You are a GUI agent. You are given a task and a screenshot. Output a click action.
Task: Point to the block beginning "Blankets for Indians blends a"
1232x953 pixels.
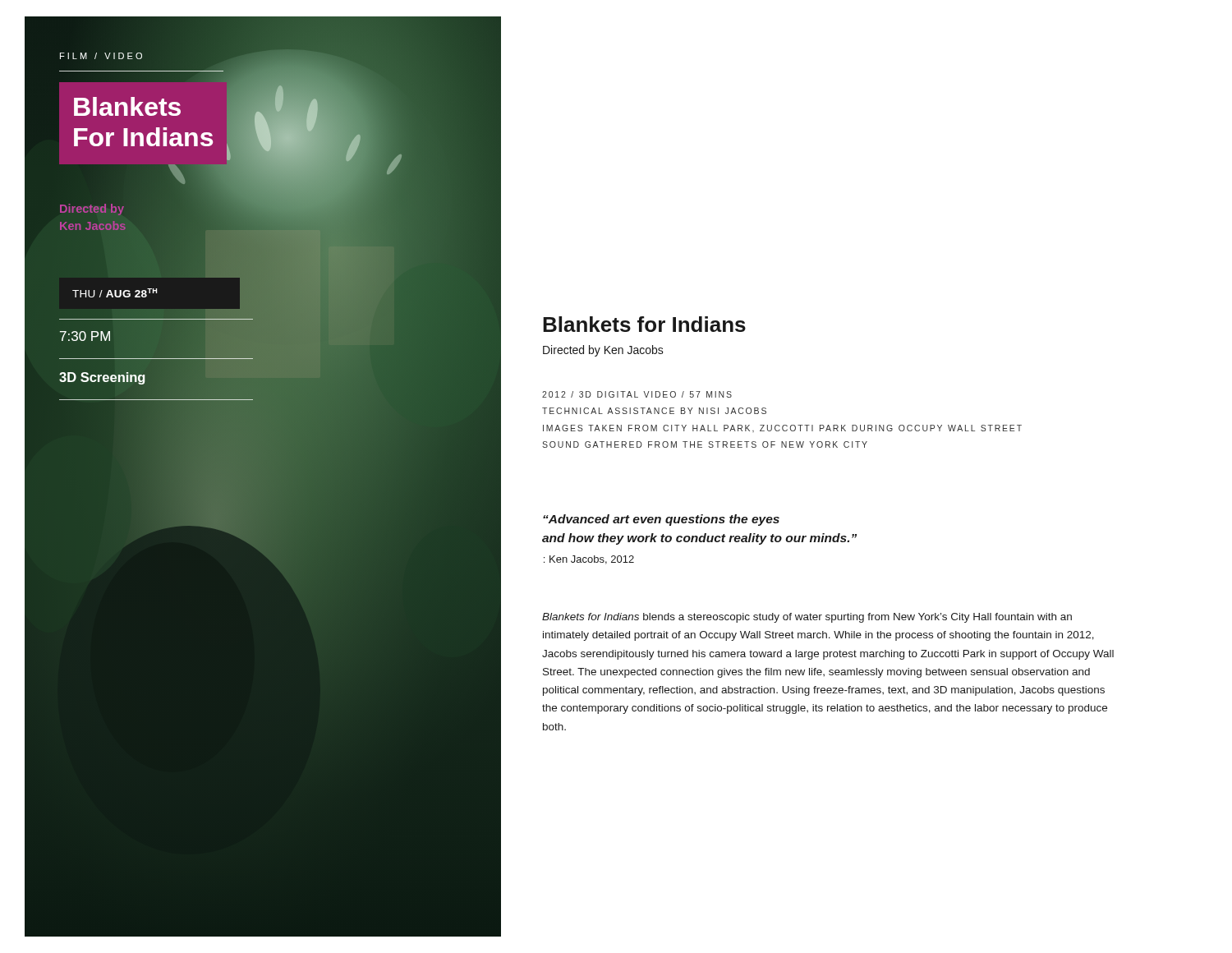coord(830,672)
